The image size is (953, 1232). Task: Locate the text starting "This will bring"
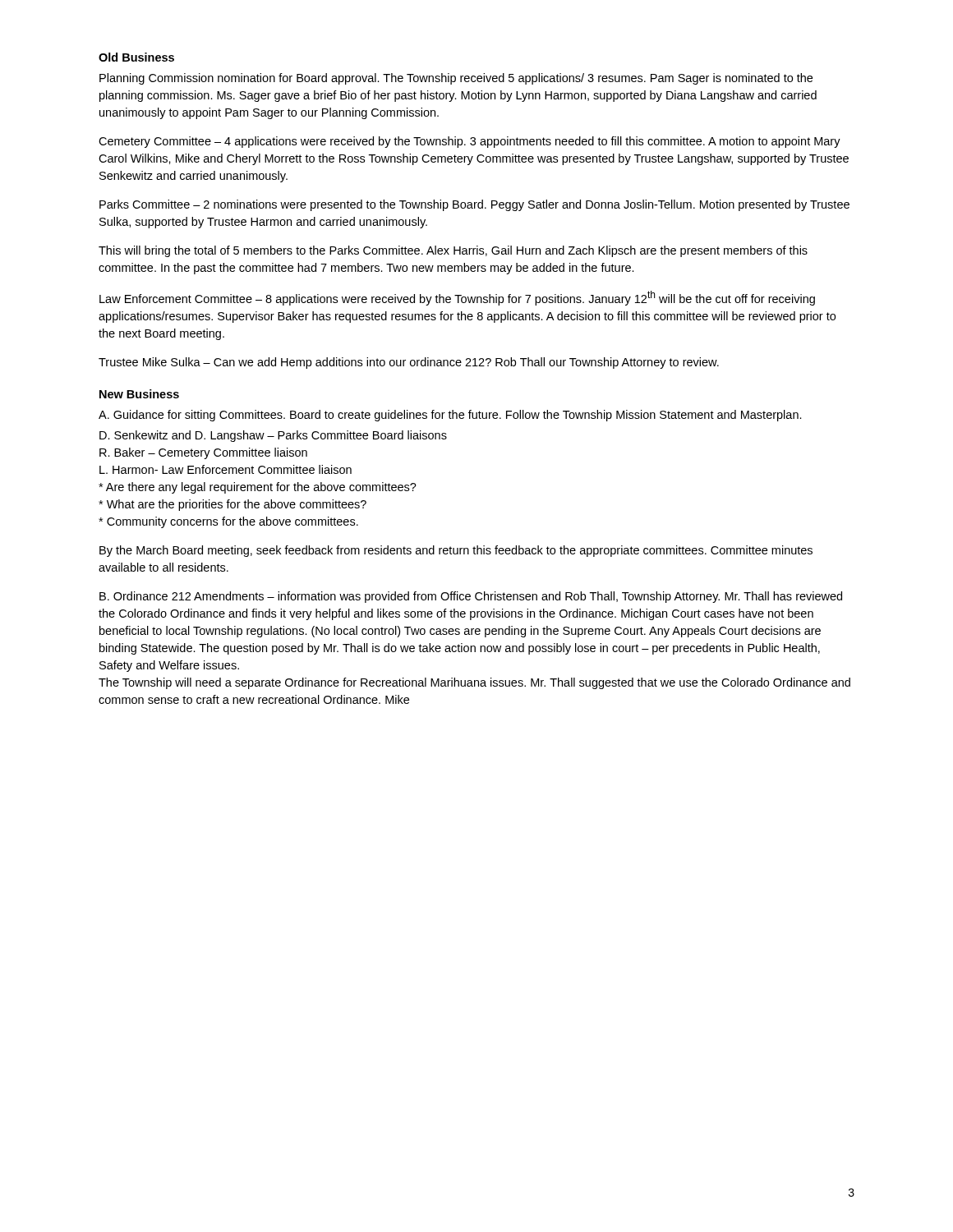[453, 259]
